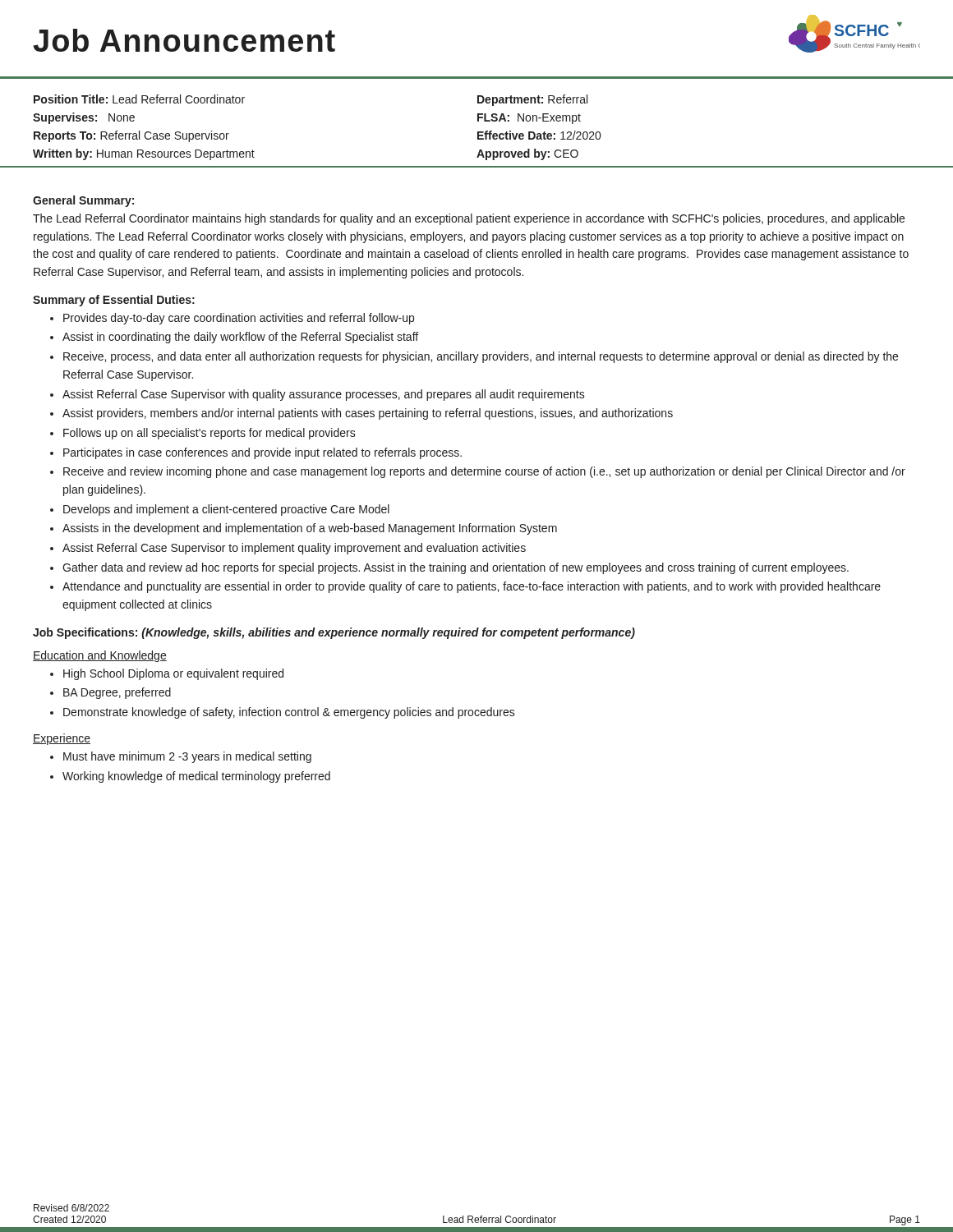Point to the block beginning "Assist providers, members"
953x1232 pixels.
pos(368,413)
